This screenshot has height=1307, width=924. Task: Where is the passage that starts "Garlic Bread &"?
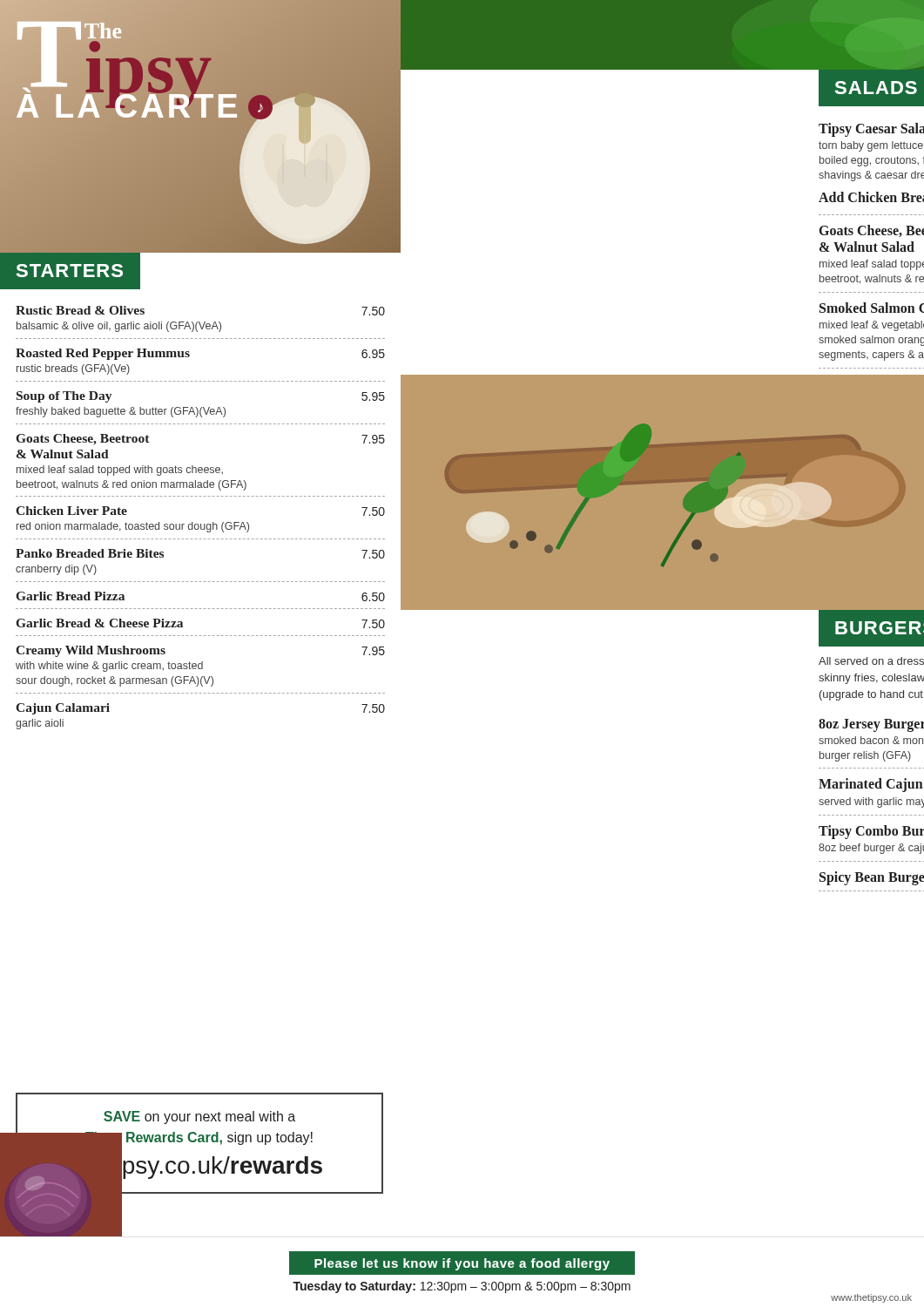pos(100,623)
